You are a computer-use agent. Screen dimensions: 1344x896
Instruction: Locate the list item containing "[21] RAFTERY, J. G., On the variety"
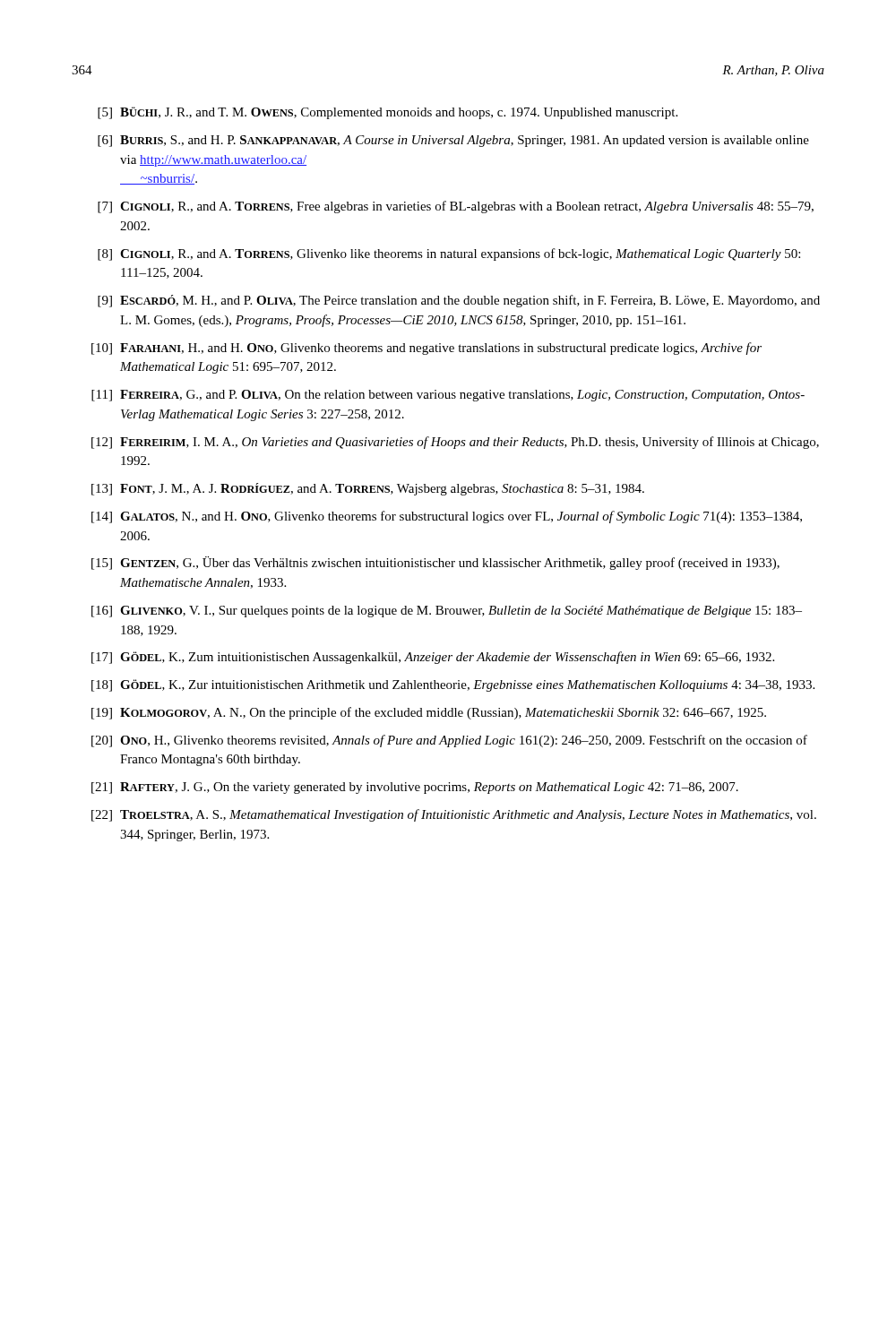point(448,788)
